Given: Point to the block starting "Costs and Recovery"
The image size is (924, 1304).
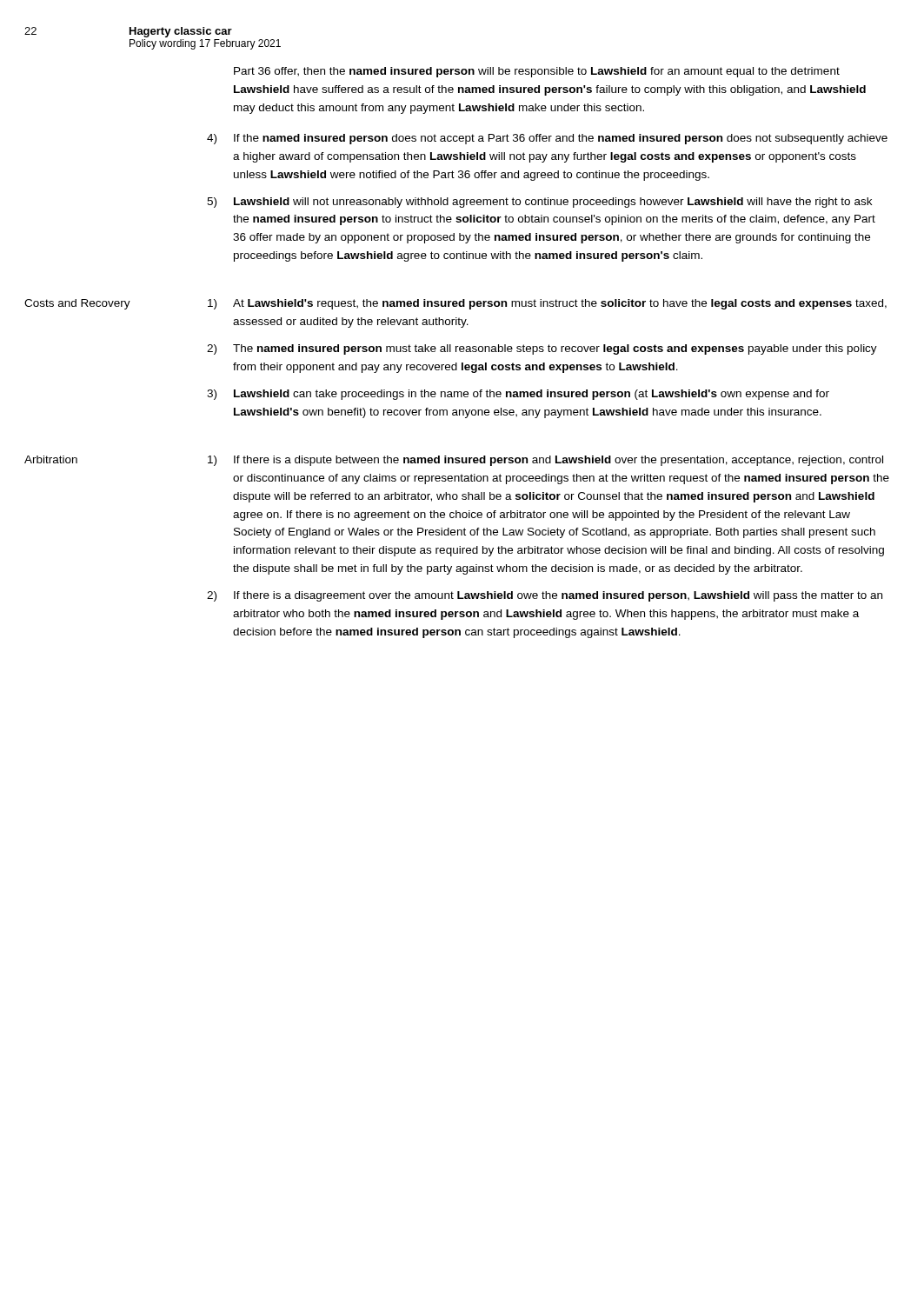Looking at the screenshot, I should tap(77, 303).
